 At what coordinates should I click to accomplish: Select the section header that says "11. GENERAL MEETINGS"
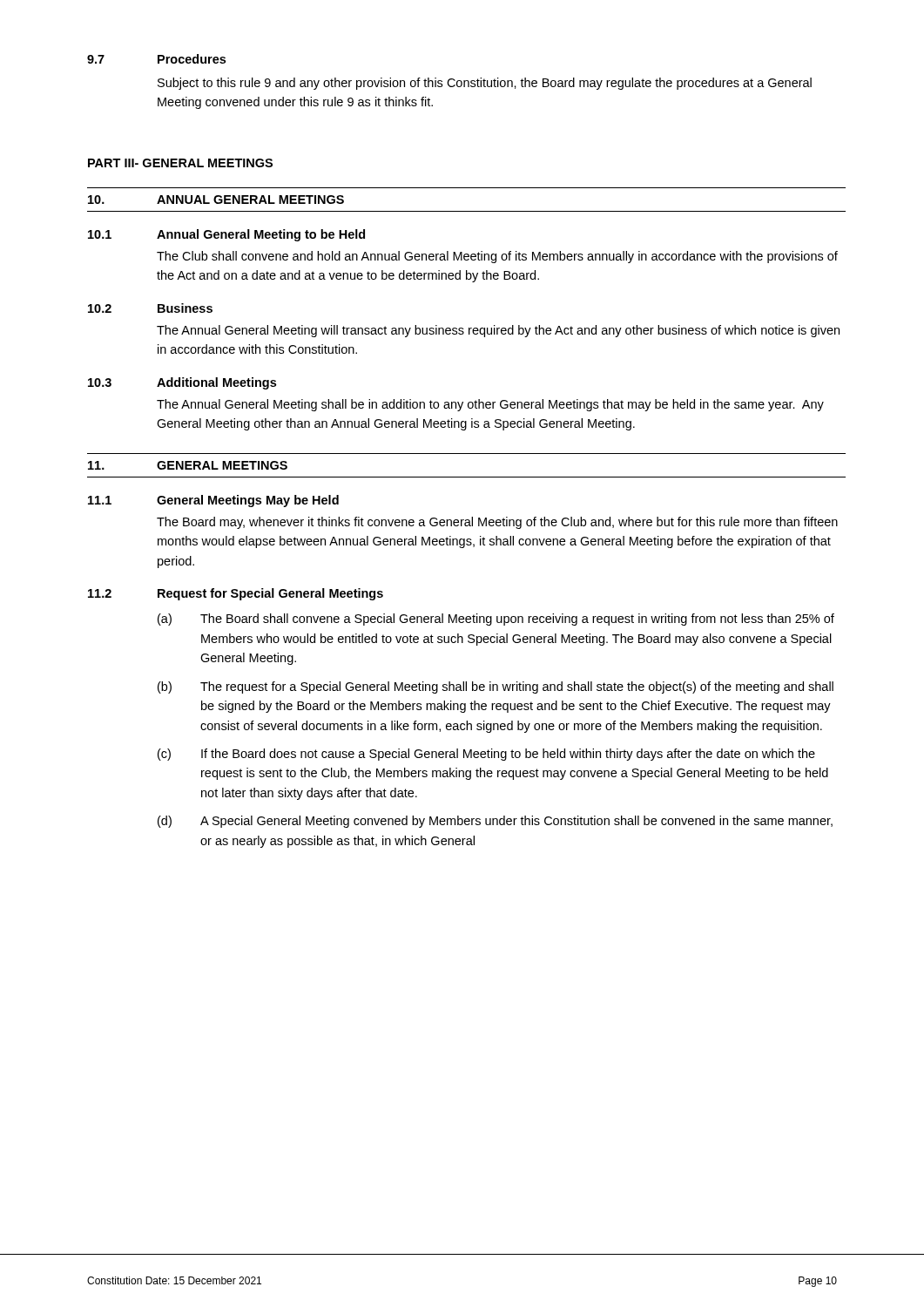187,465
